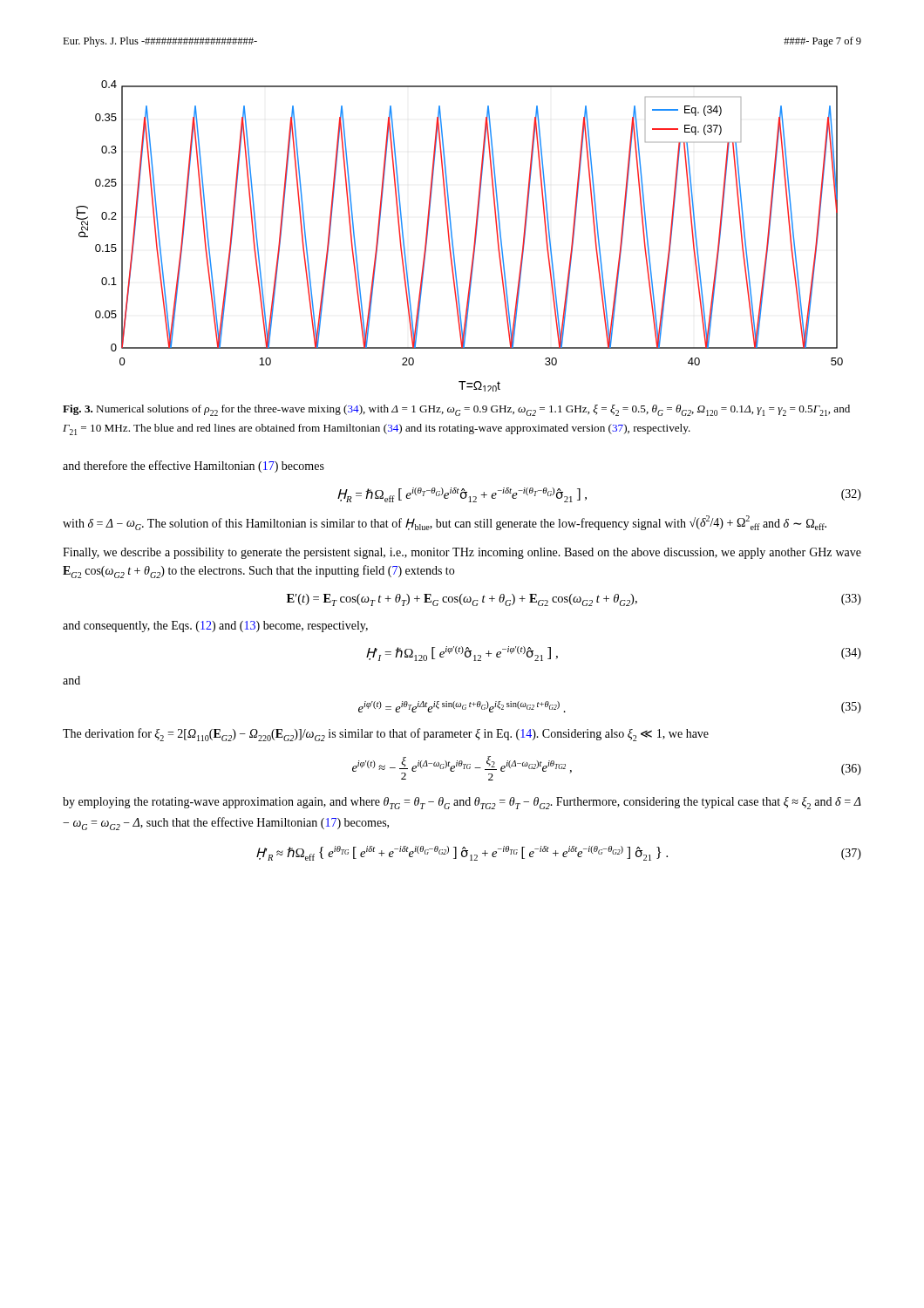This screenshot has width=924, height=1308.
Task: Find the formula that says "Ḥ′R ≈ ℏΩeff {"
Action: 558,853
